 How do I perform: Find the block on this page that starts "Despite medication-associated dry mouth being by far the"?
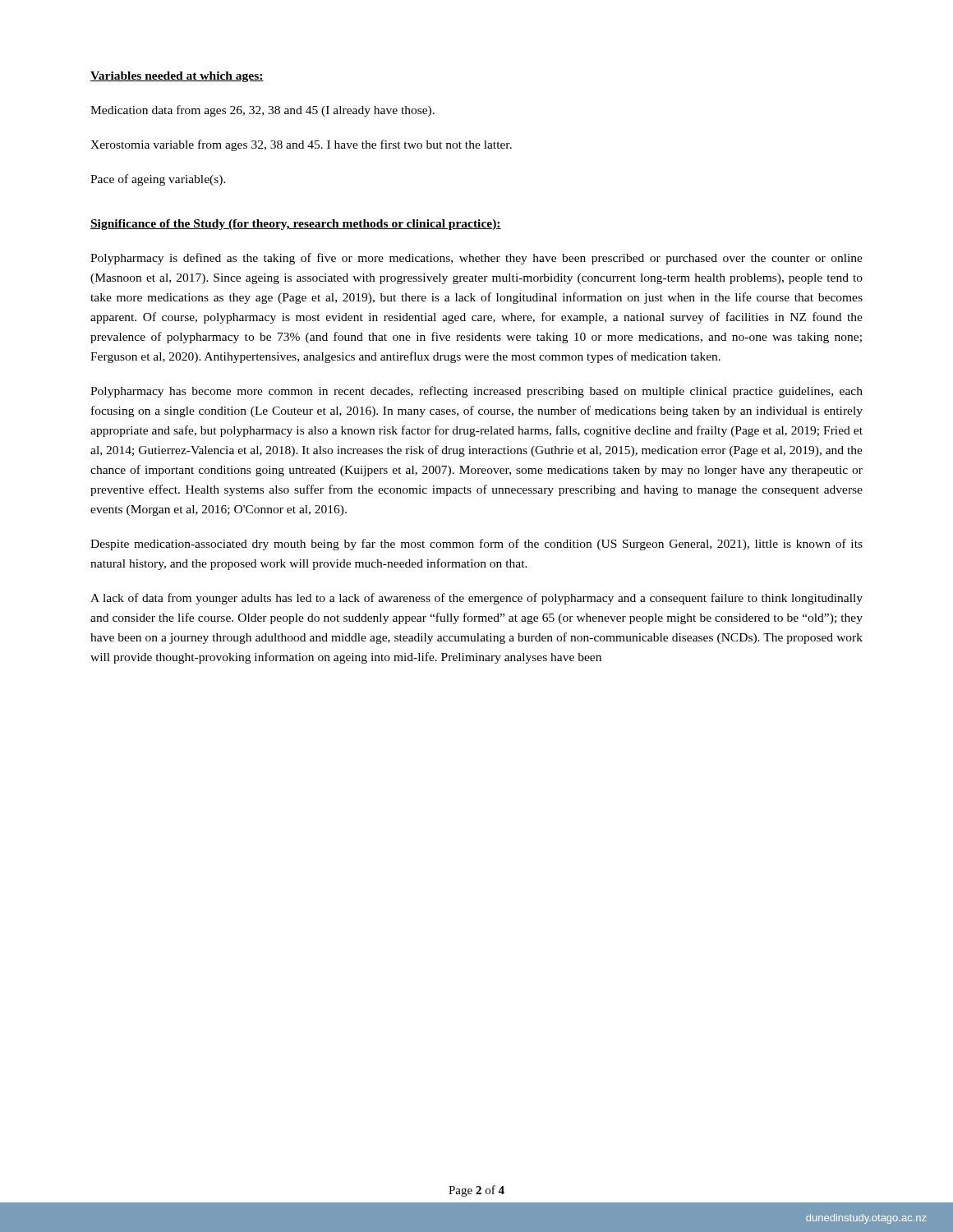coord(476,553)
